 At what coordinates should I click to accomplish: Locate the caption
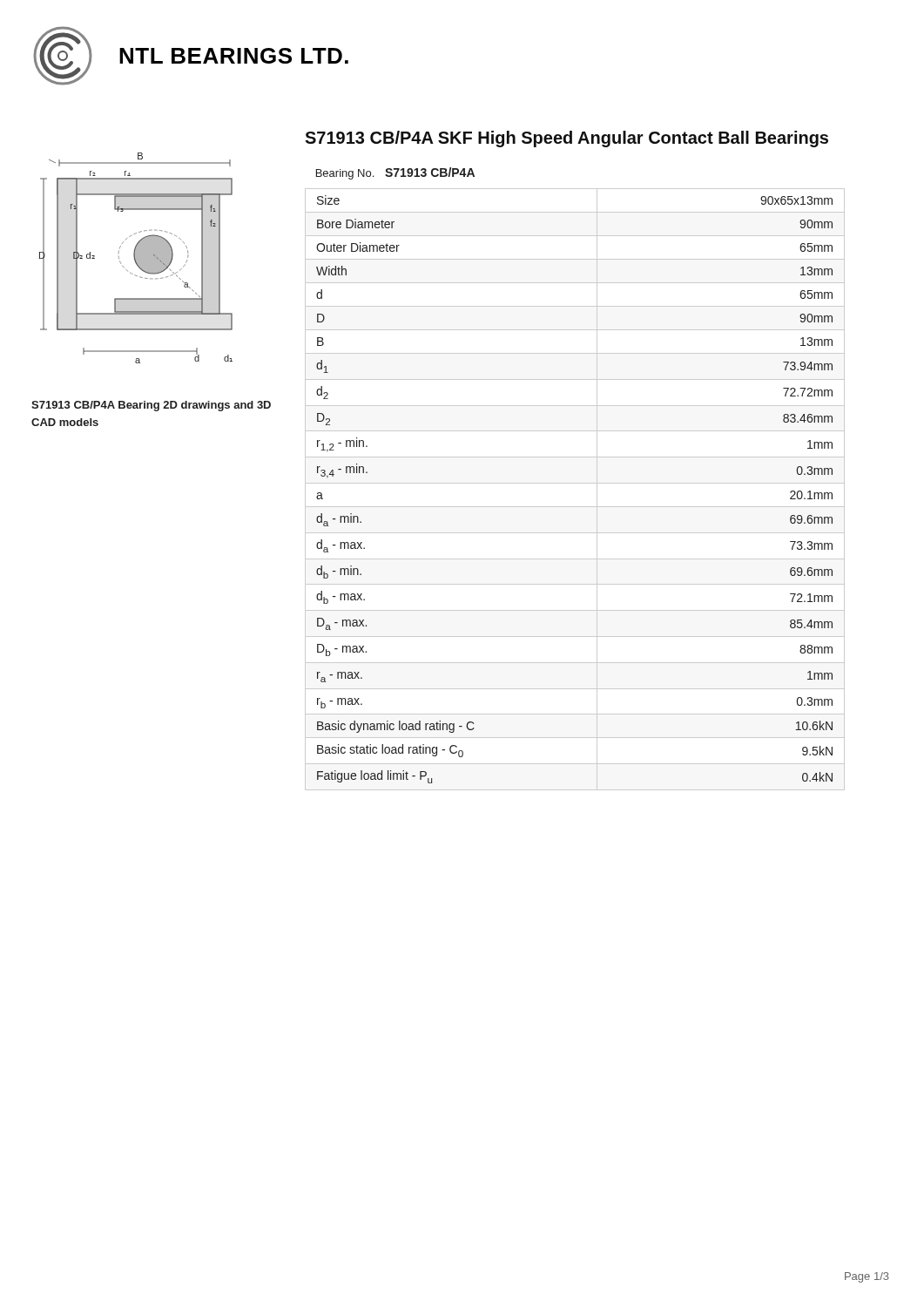tap(151, 413)
